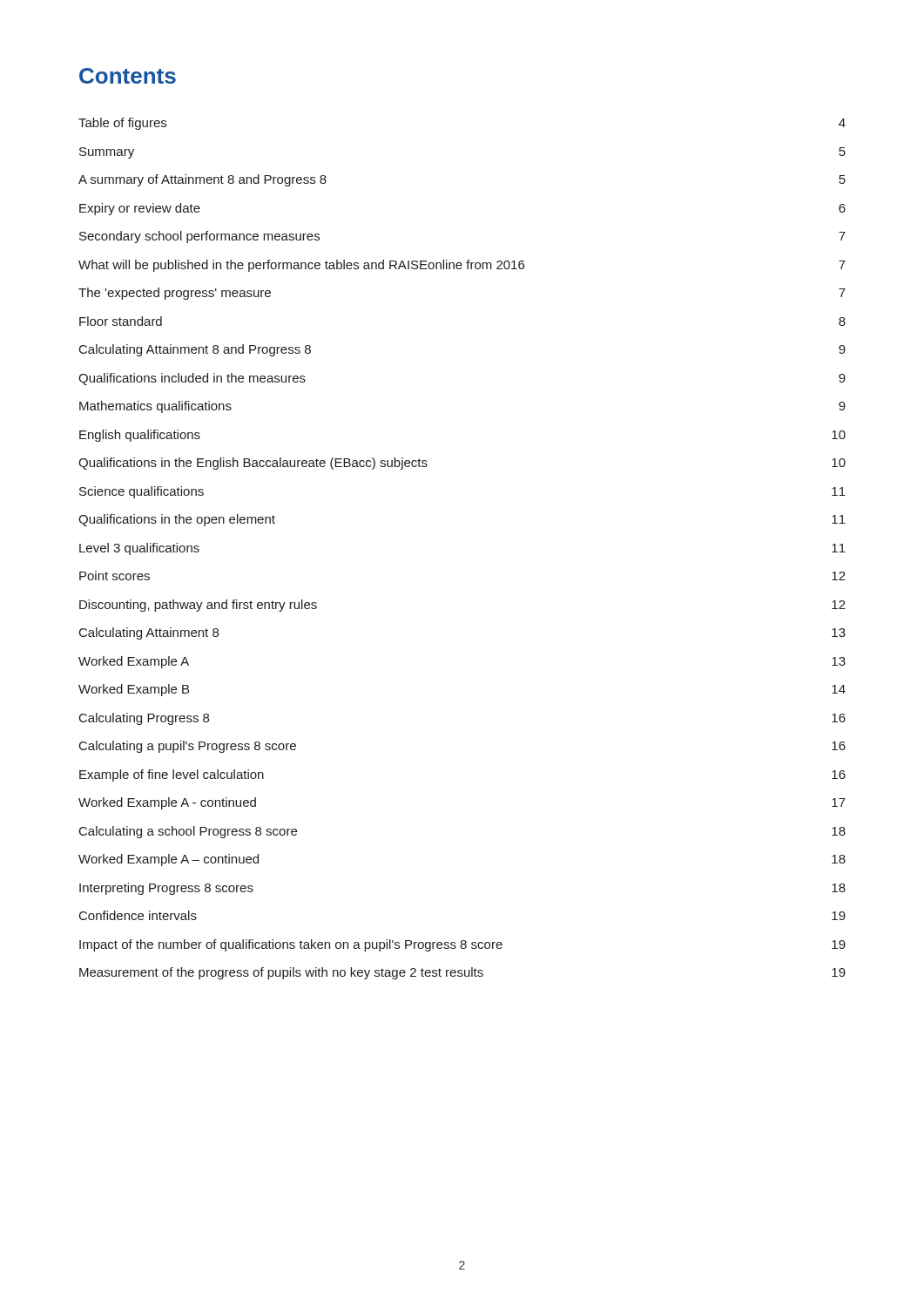Image resolution: width=924 pixels, height=1307 pixels.
Task: Locate the text "Floor standard 8"
Action: [115, 322]
